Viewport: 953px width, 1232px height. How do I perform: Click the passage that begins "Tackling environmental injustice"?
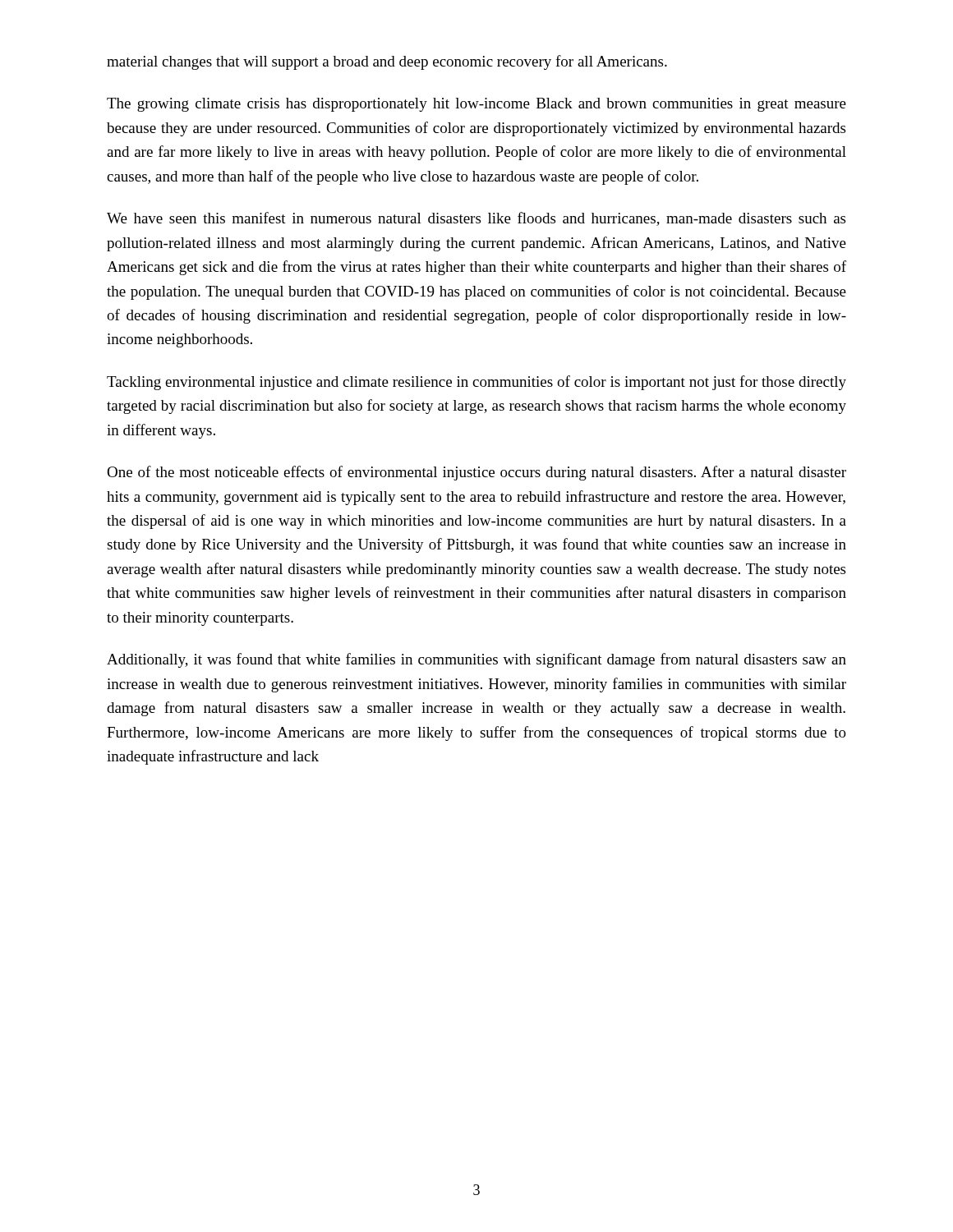(476, 406)
